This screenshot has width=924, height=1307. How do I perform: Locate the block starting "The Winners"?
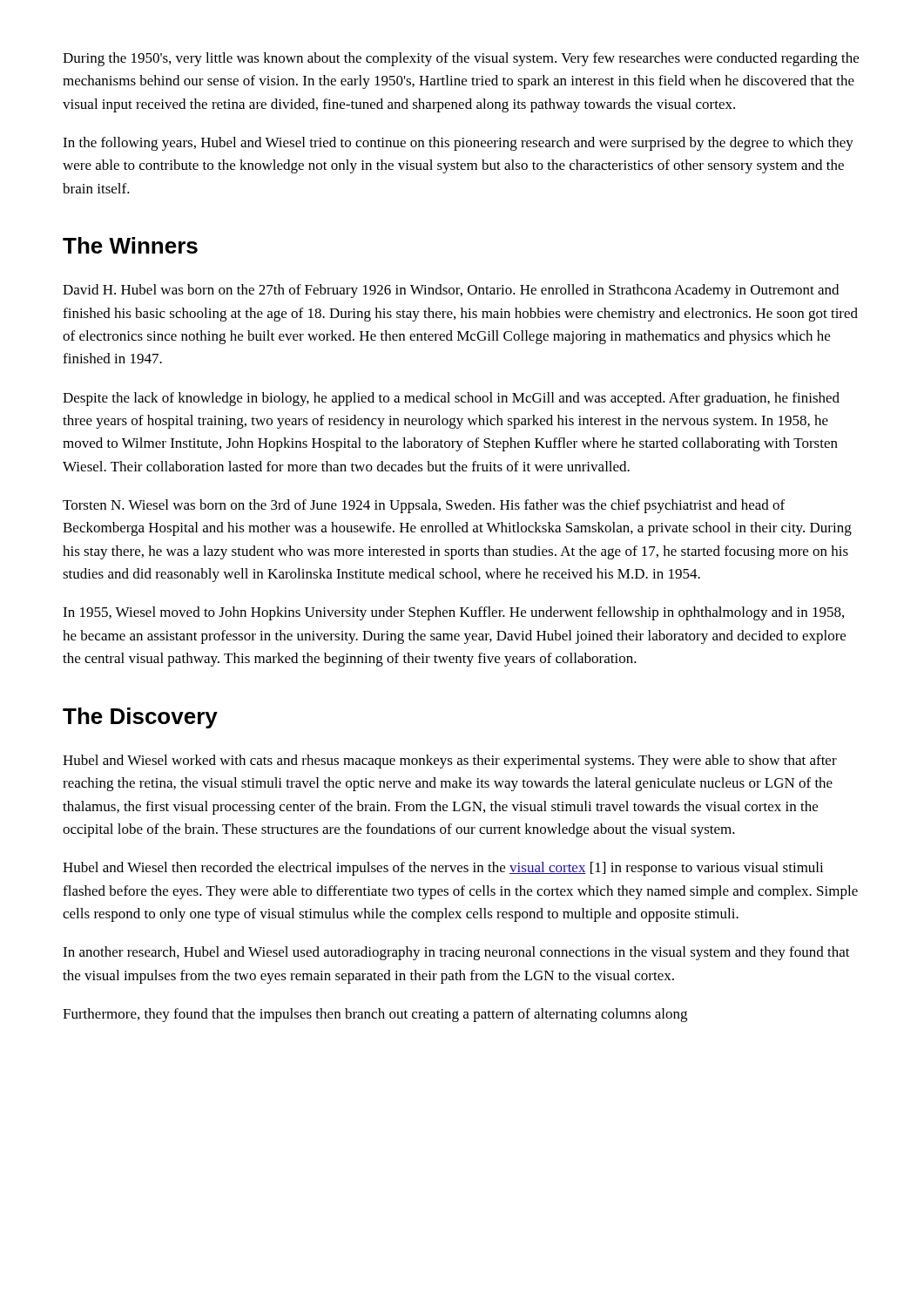(131, 246)
